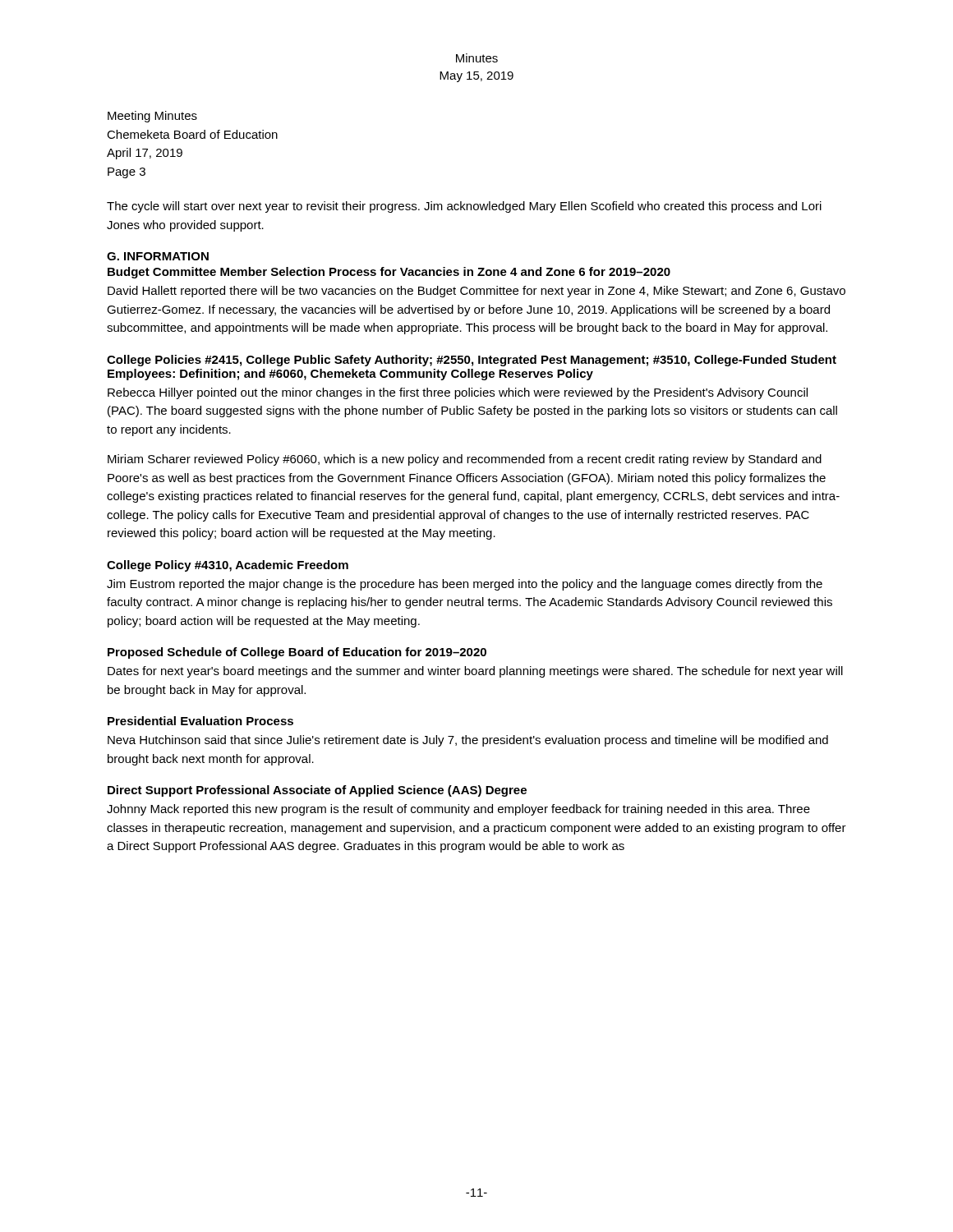Point to the section header beginning "Proposed Schedule of College Board of Education"
Image resolution: width=953 pixels, height=1232 pixels.
tap(297, 652)
